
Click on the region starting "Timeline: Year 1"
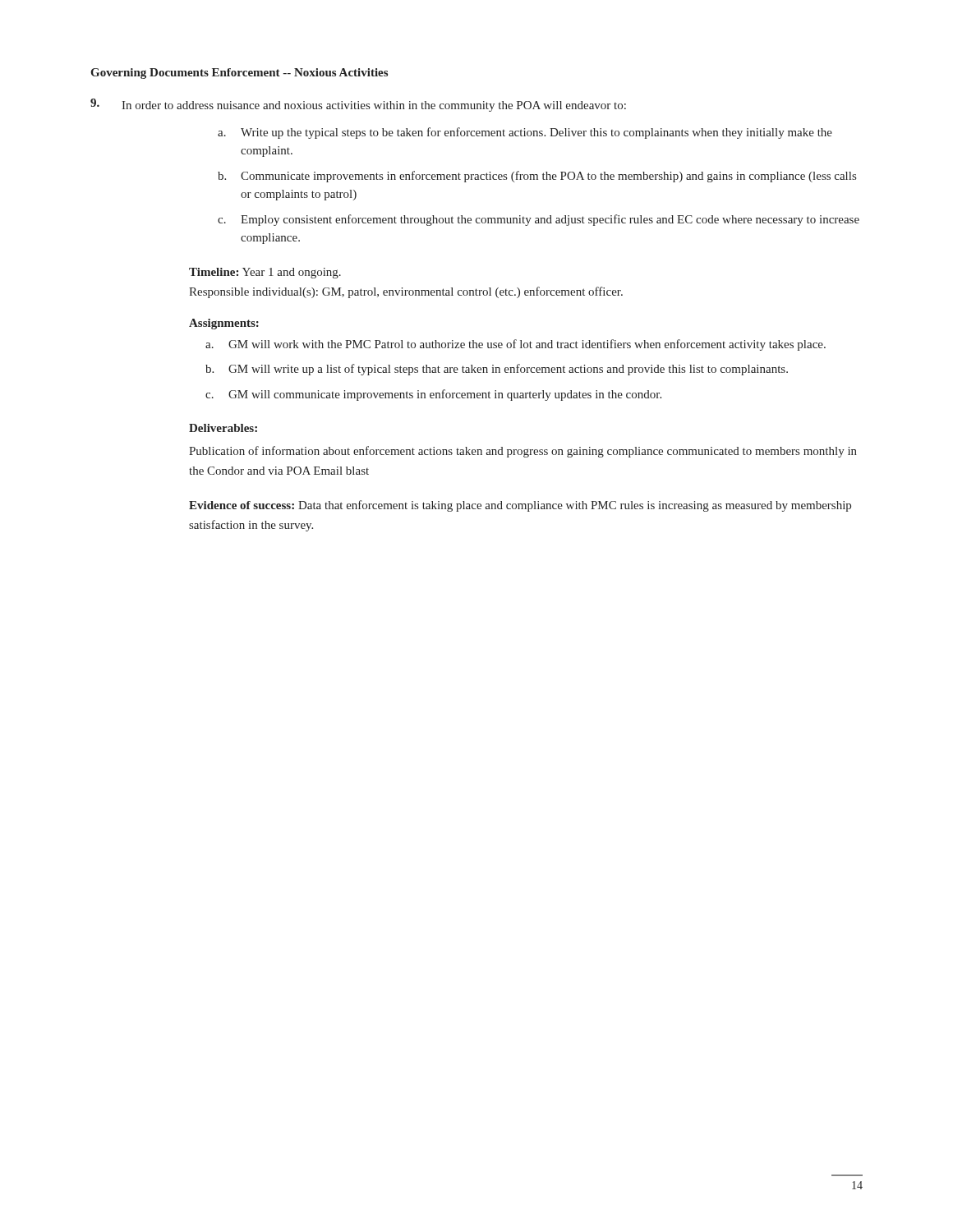(406, 281)
